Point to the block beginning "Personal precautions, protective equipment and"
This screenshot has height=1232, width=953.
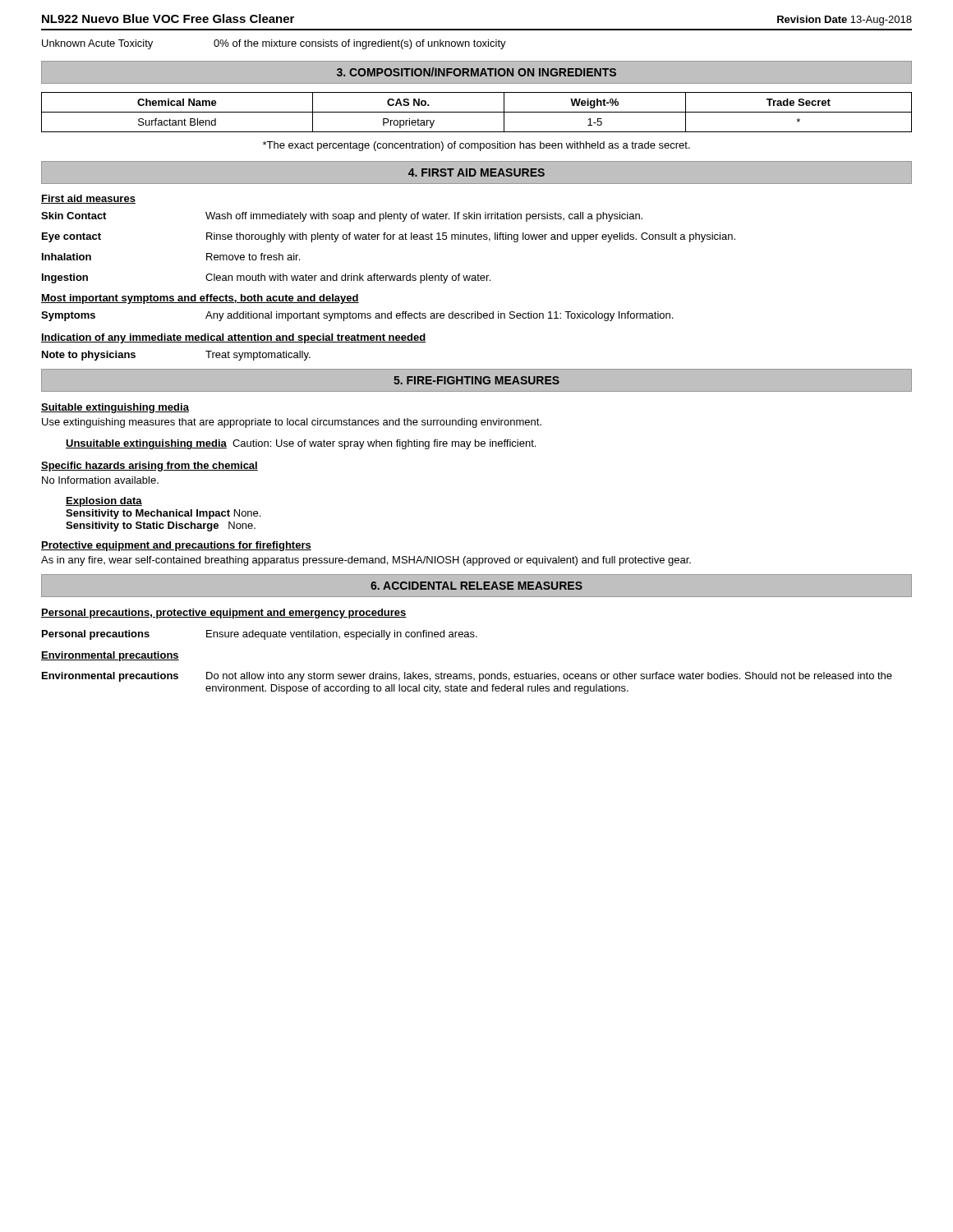point(225,613)
